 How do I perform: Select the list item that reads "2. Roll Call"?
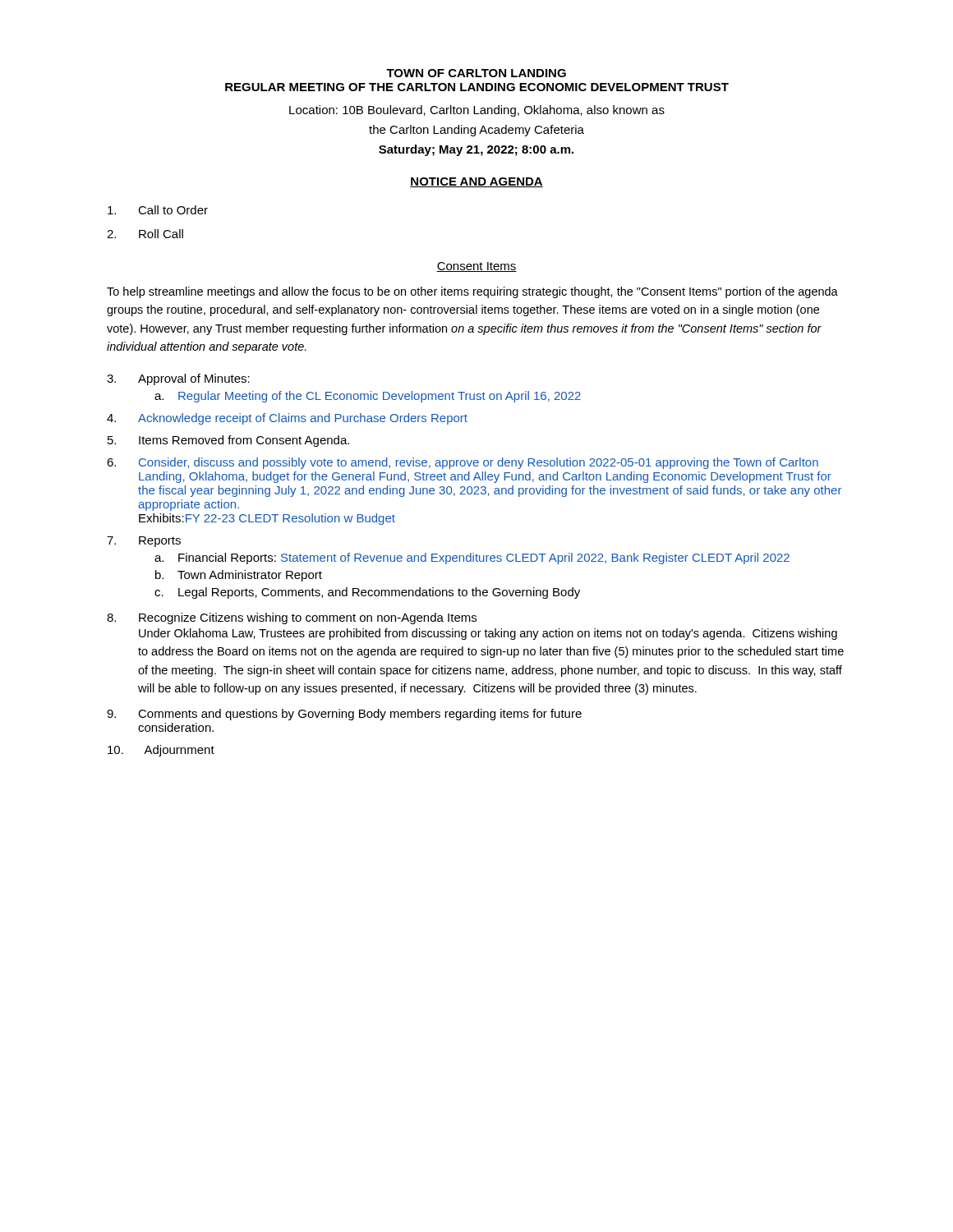145,234
